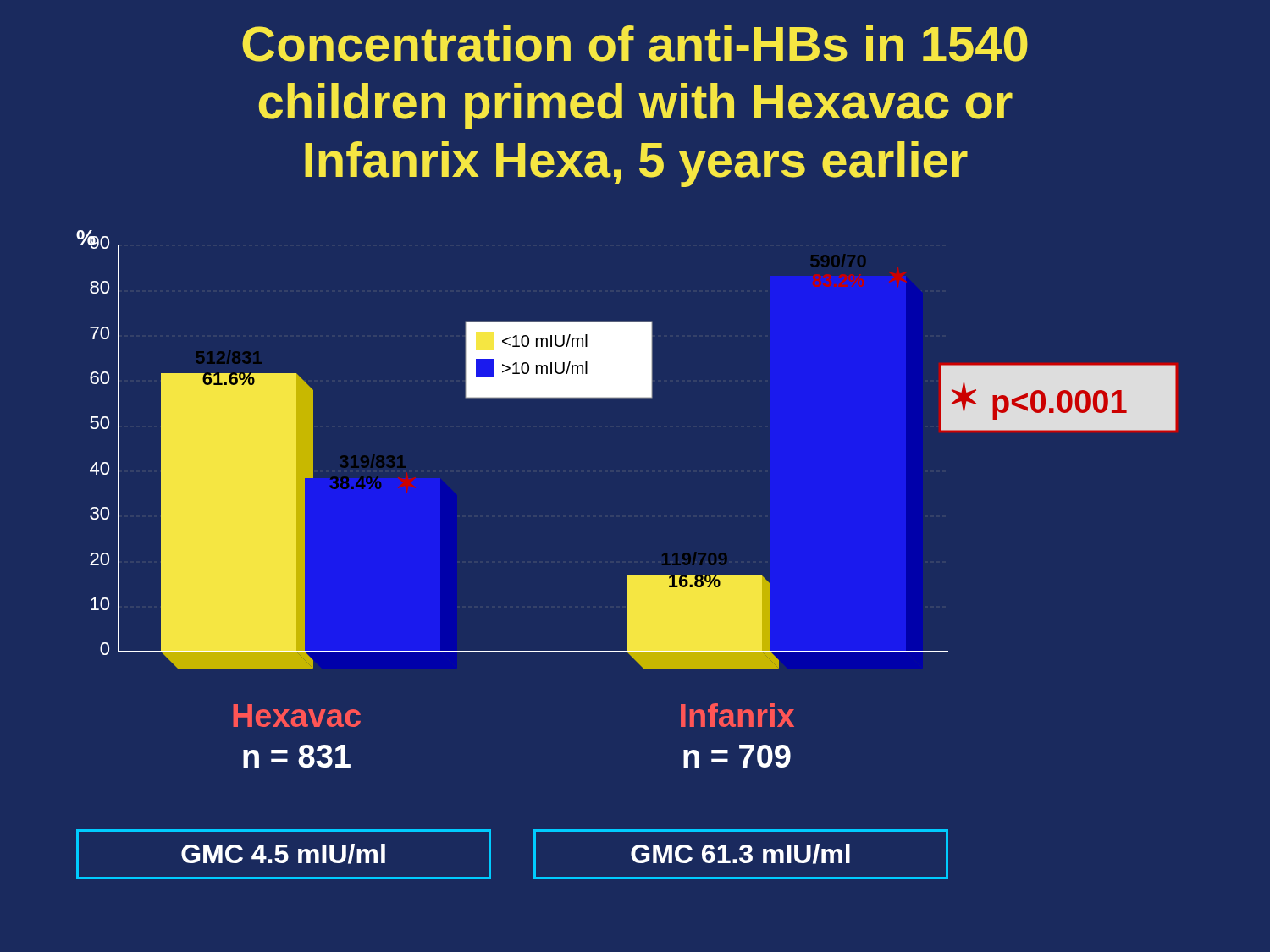The image size is (1270, 952).
Task: Select the block starting "Infanrix n = 709"
Action: (x=737, y=736)
